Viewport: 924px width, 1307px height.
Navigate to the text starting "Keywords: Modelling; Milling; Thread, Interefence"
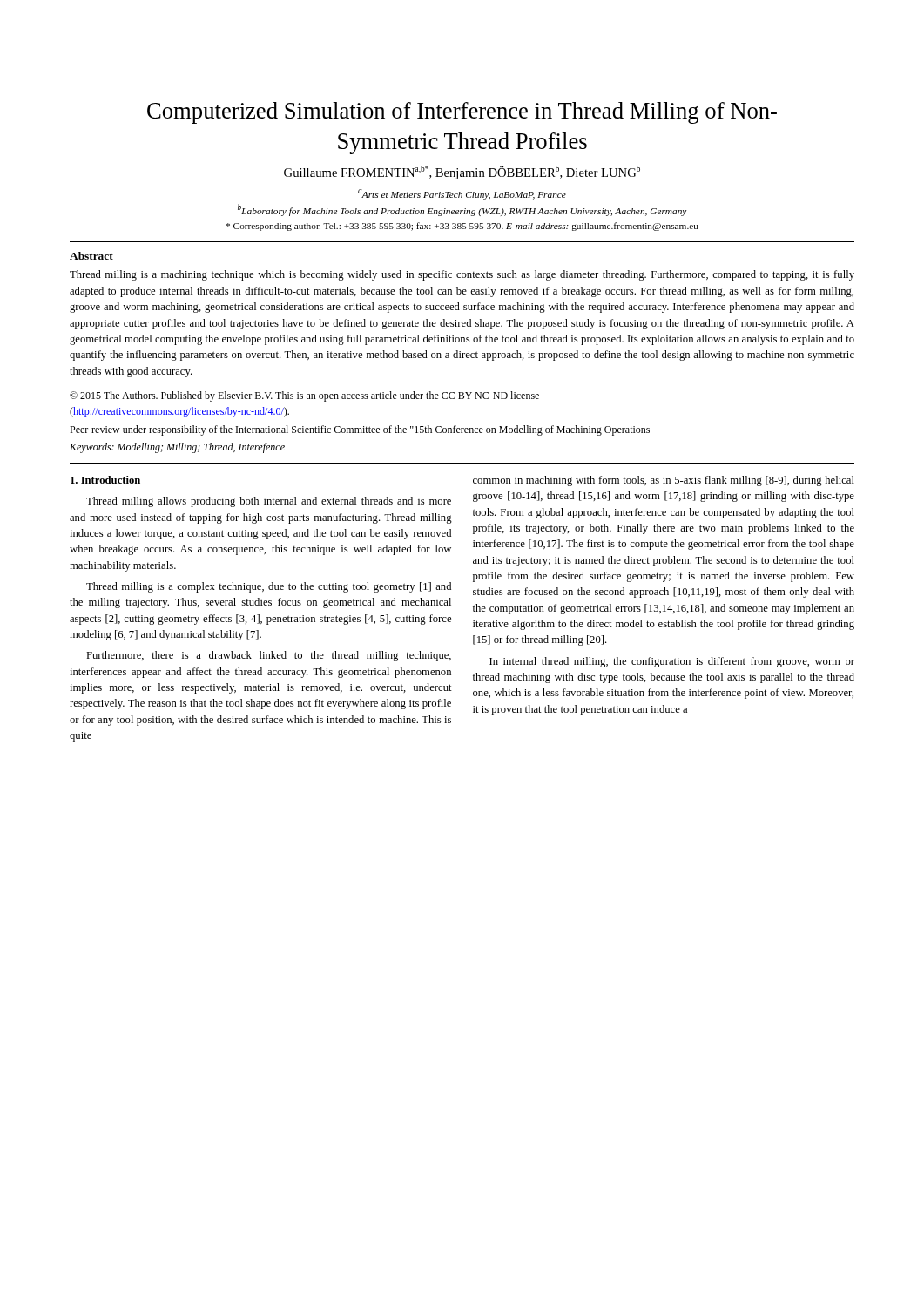click(177, 447)
